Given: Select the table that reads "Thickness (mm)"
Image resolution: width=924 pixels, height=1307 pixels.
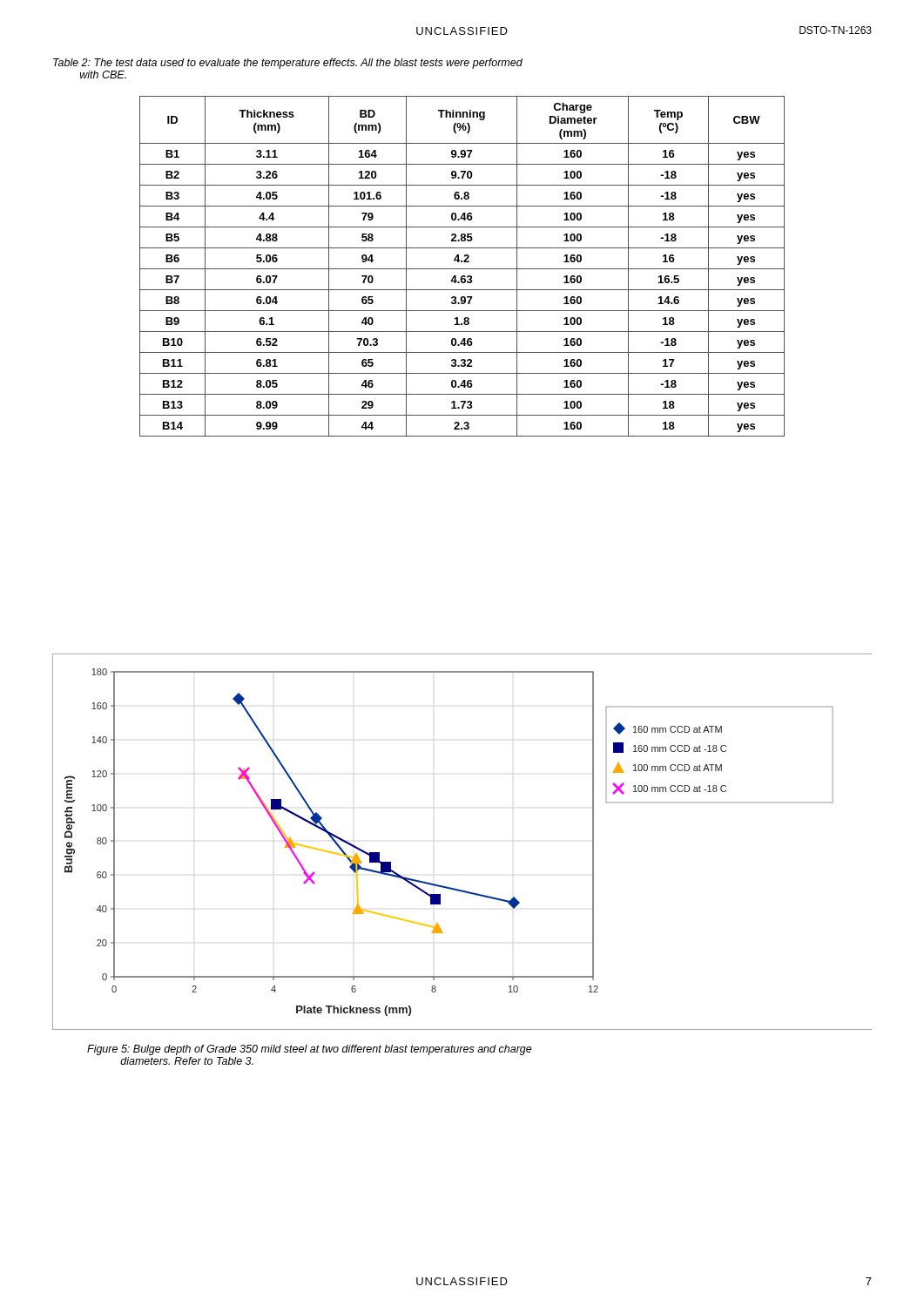Looking at the screenshot, I should [462, 266].
